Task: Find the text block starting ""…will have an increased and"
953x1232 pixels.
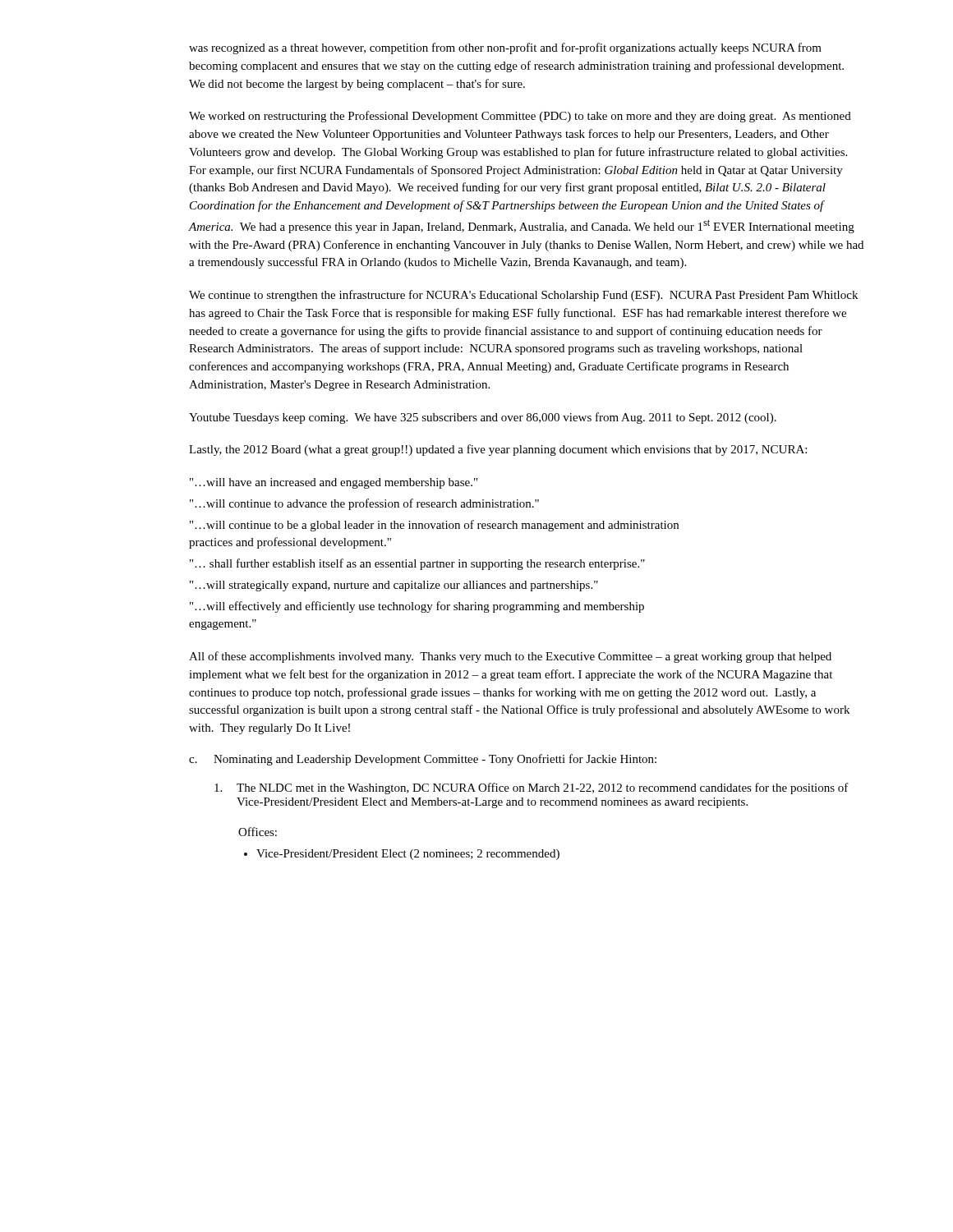Action: (x=334, y=482)
